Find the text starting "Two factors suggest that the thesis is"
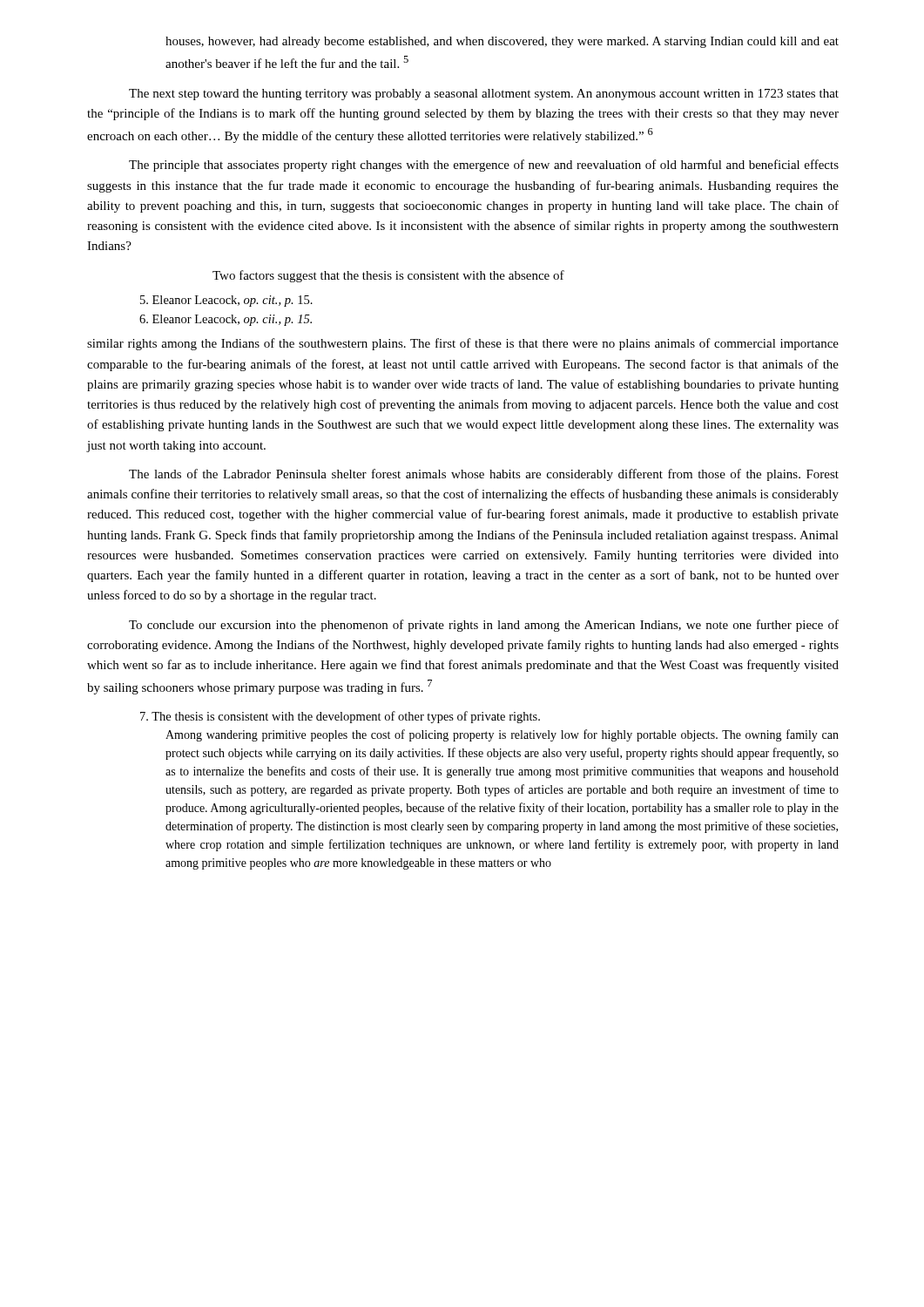The height and width of the screenshot is (1307, 924). (x=463, y=275)
